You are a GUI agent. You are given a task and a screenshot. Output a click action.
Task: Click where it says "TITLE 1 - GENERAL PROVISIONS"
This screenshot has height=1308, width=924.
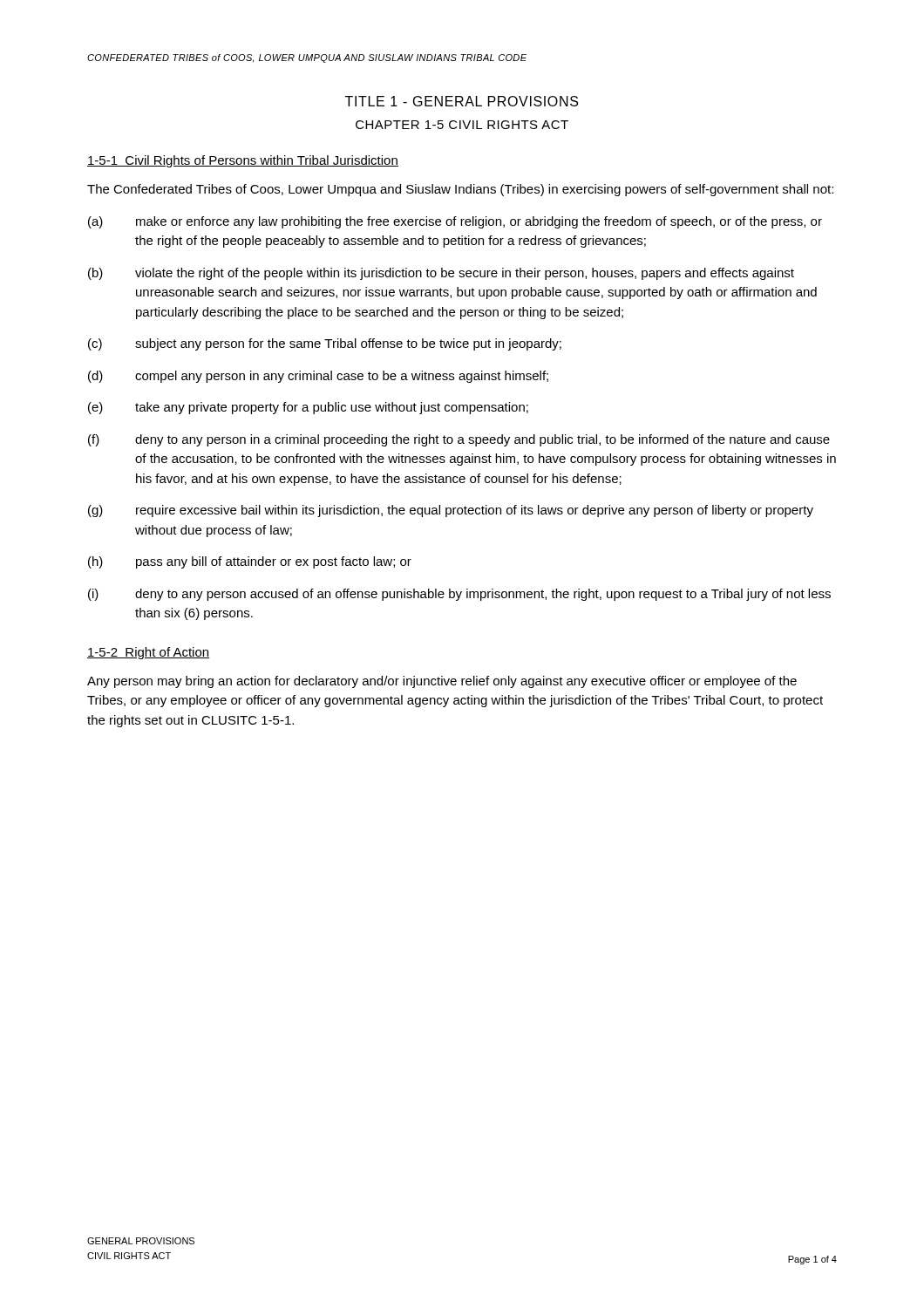pos(462,102)
